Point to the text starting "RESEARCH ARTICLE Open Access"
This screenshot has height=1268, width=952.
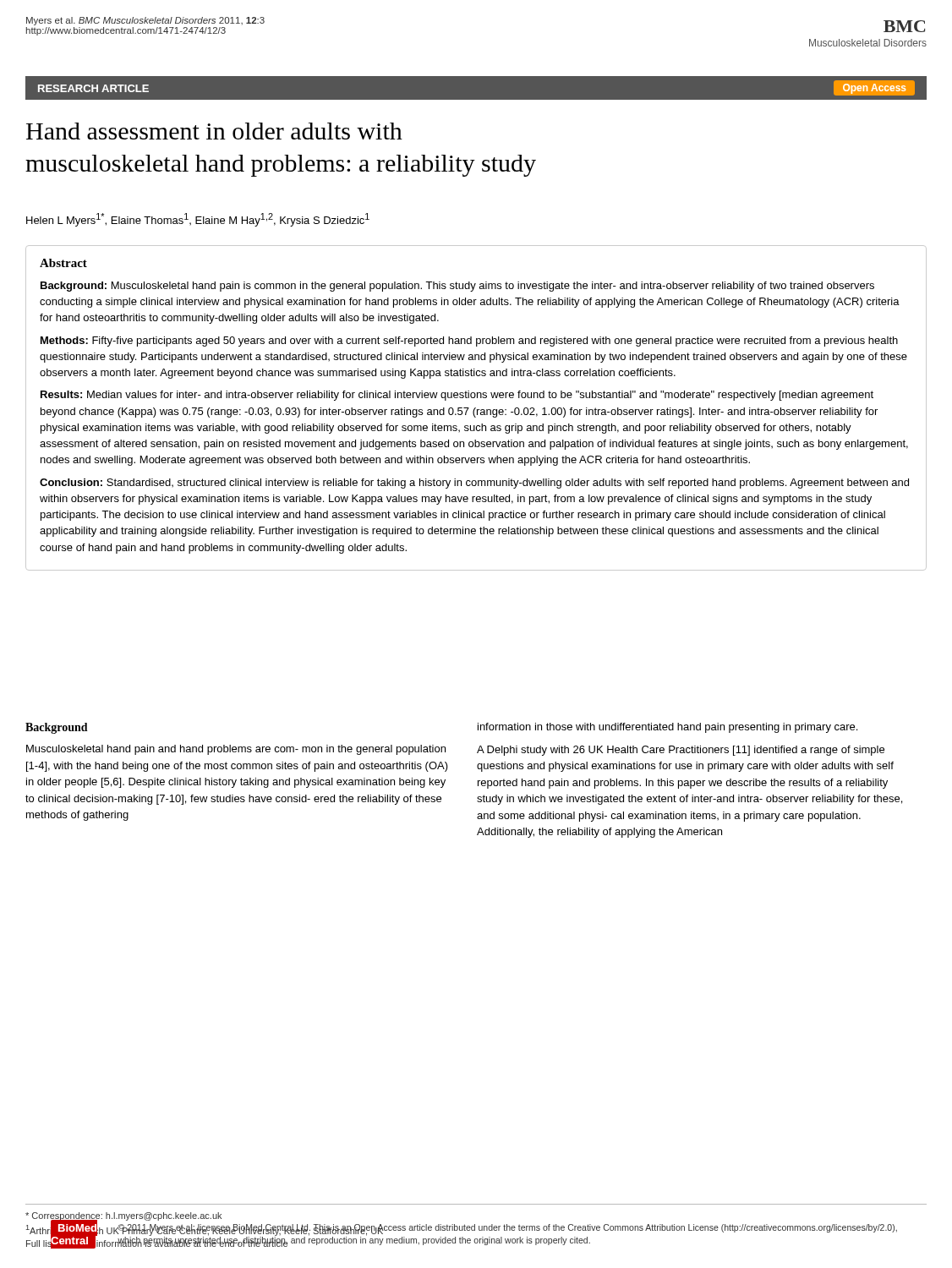[x=476, y=88]
